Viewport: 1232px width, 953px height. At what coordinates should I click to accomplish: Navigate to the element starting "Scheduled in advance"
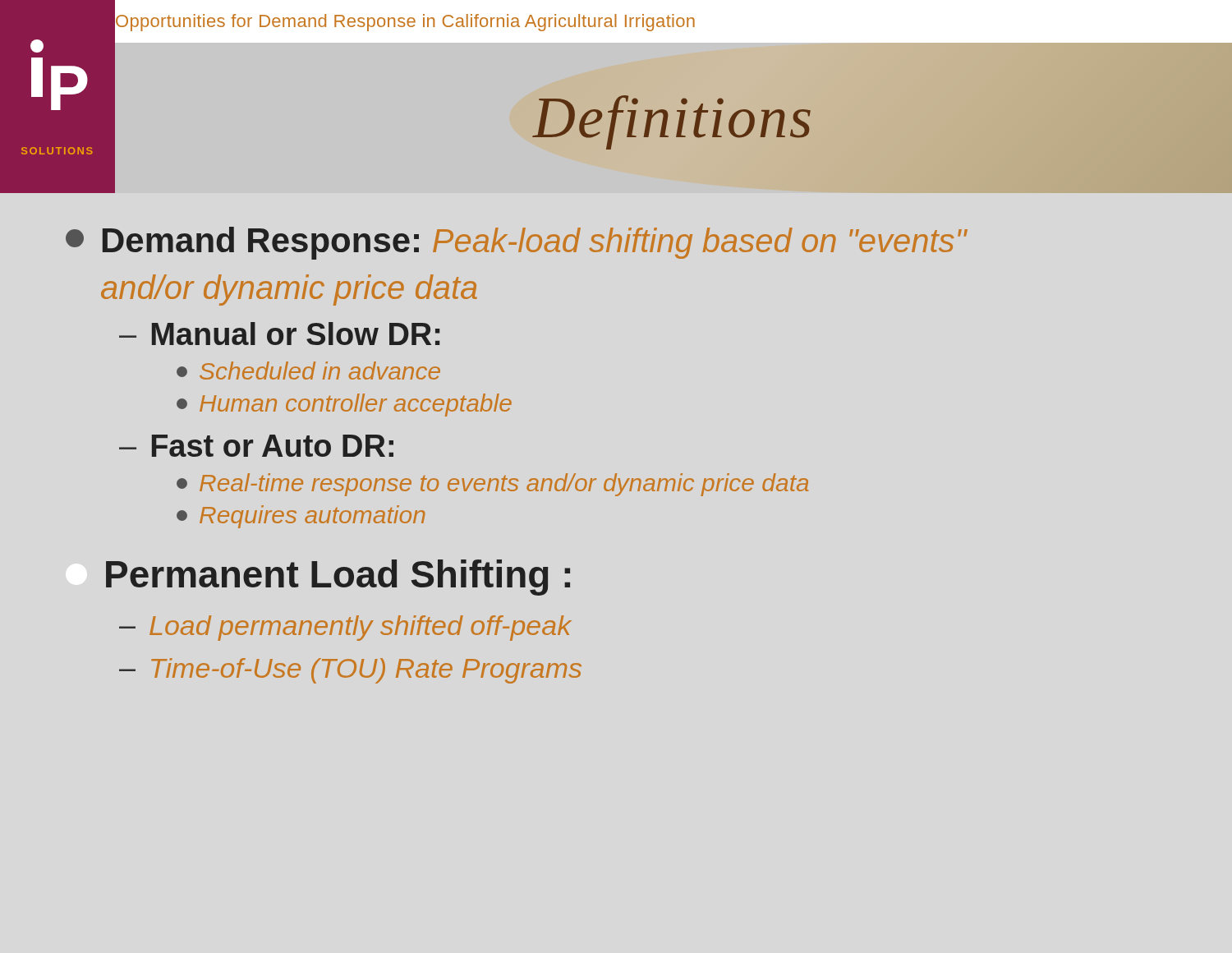coord(309,372)
